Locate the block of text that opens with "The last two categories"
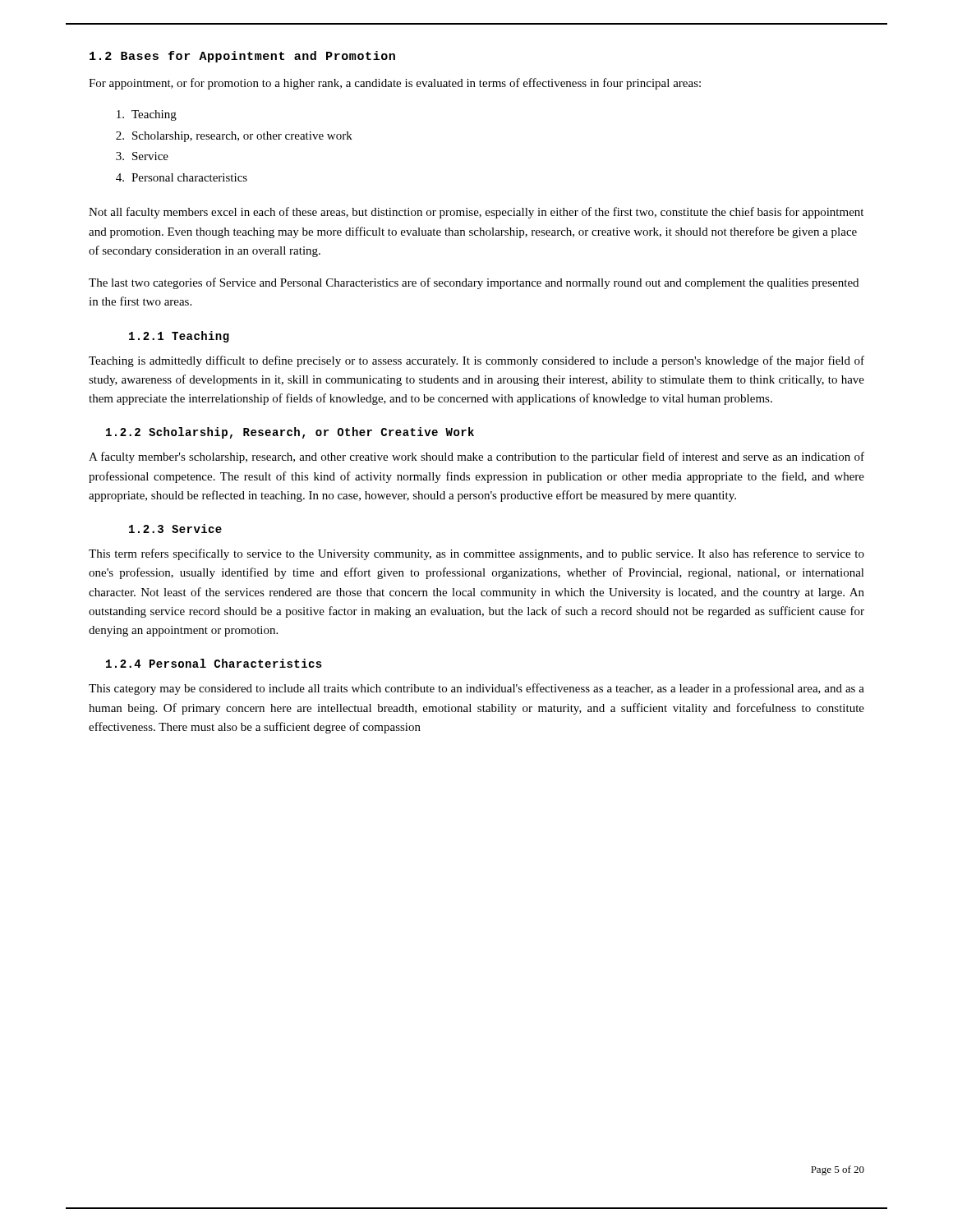The image size is (953, 1232). click(474, 292)
